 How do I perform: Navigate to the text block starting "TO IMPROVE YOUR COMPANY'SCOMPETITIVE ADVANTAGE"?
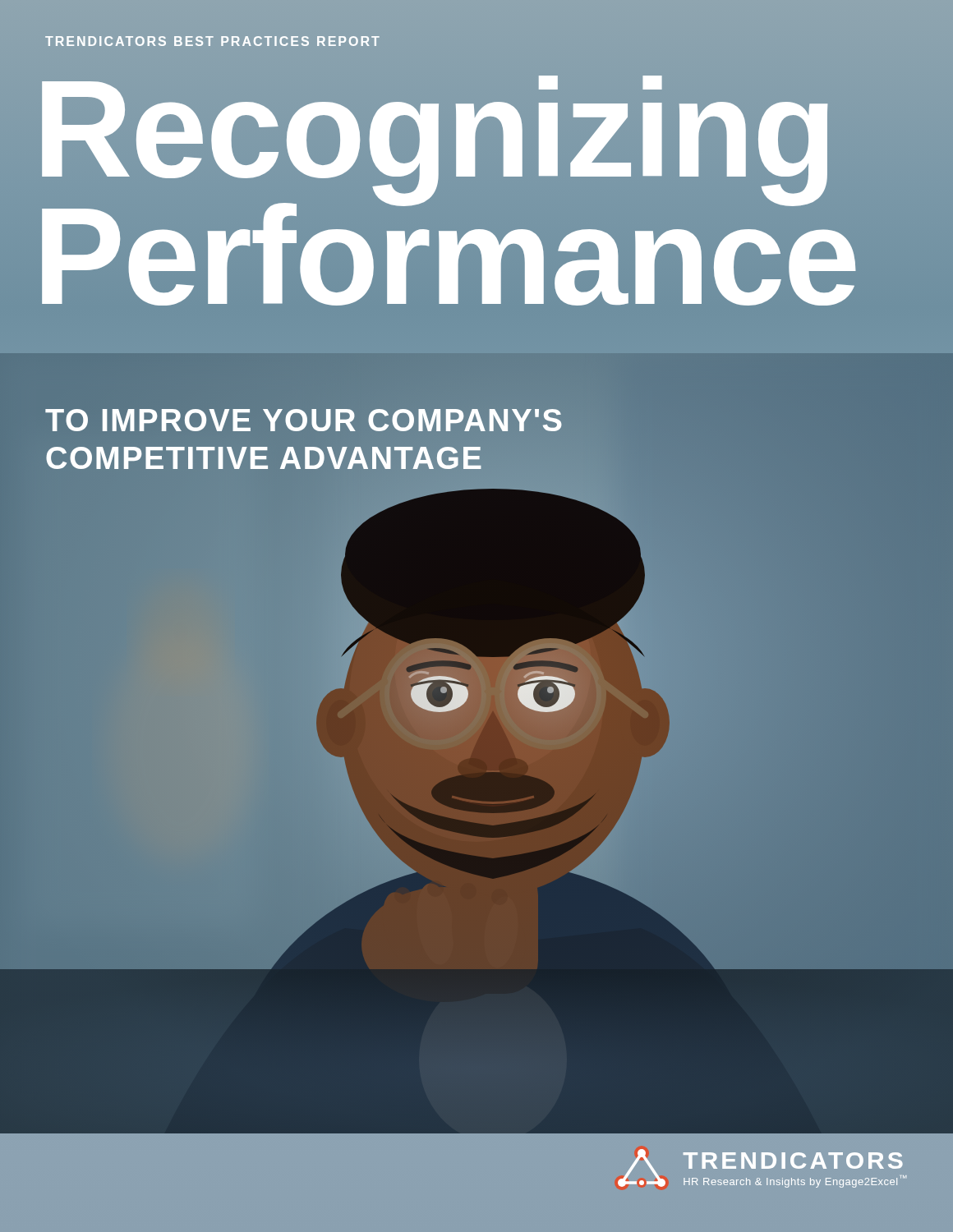[483, 440]
